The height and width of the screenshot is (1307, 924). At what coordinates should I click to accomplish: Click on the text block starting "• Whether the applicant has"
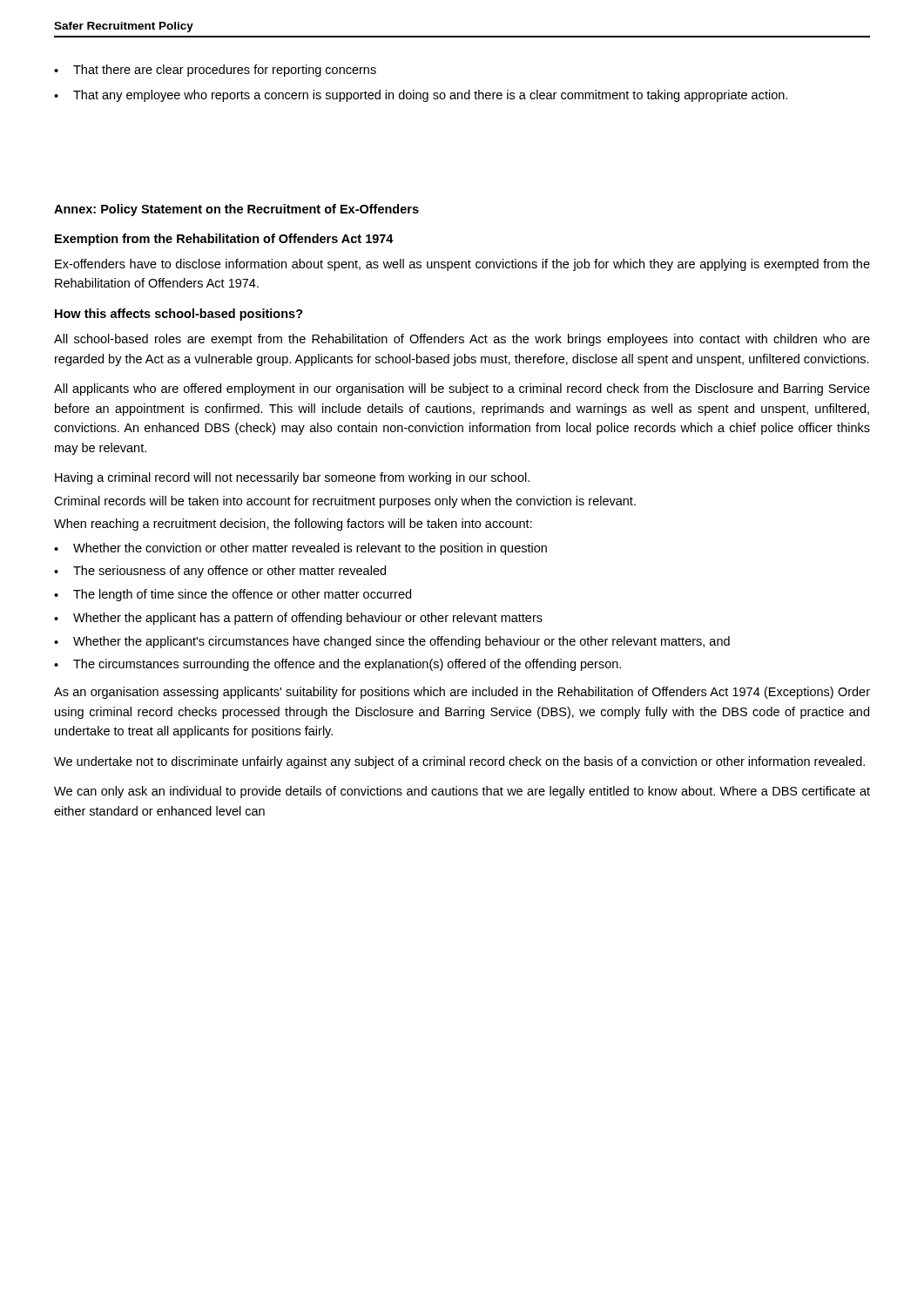[462, 619]
